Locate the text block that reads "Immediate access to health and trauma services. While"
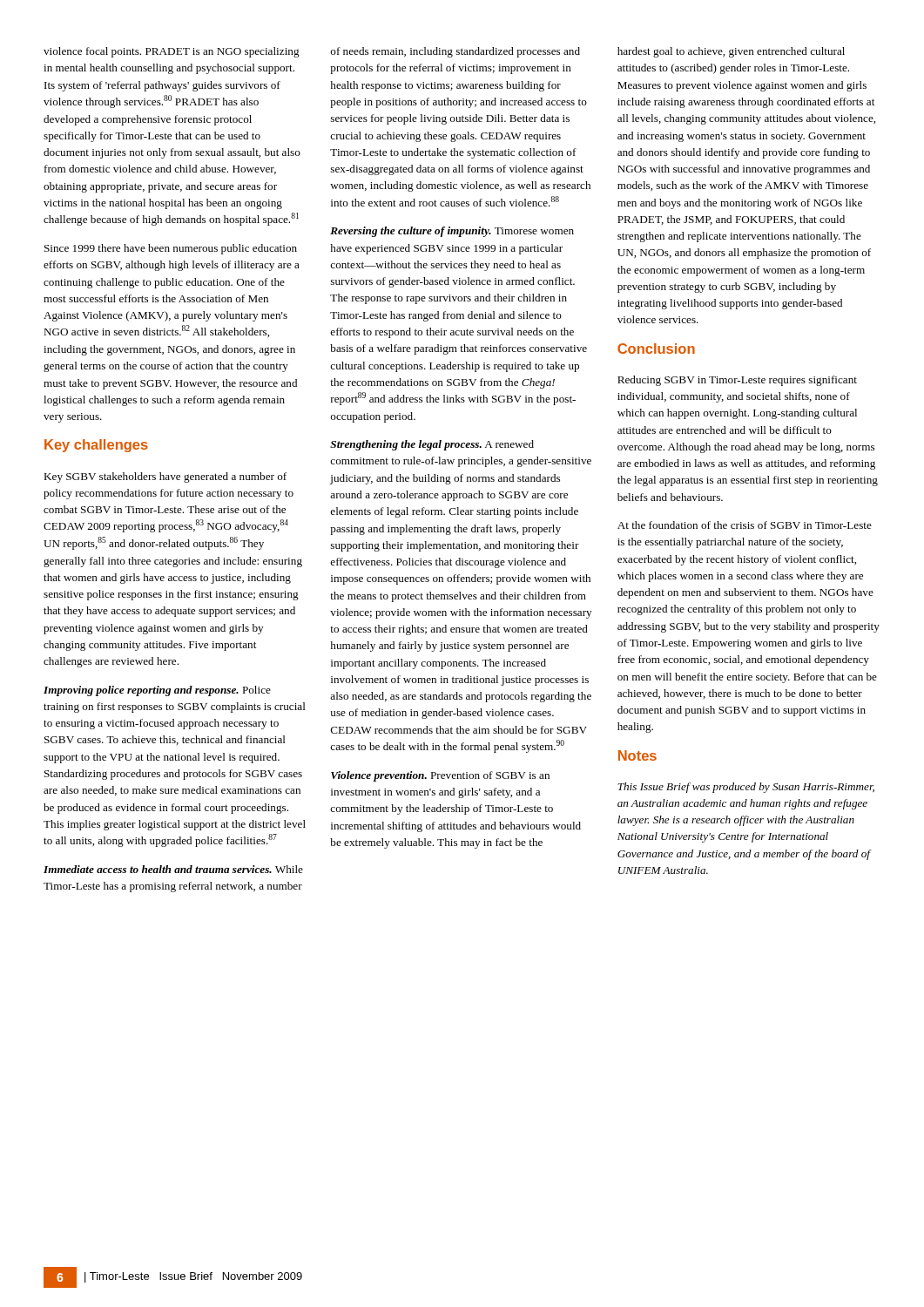 (x=175, y=878)
